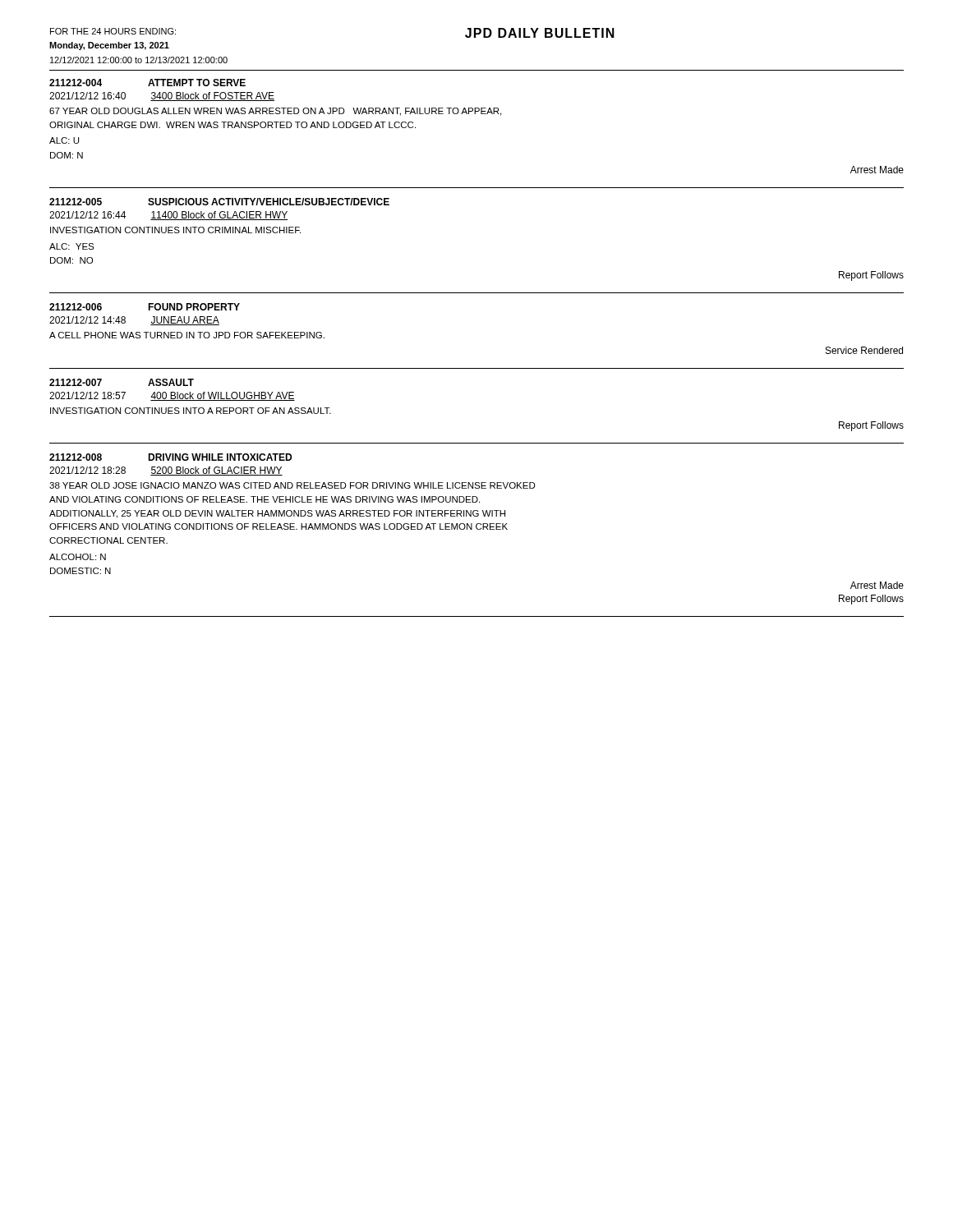Click the passage that begins "211212-005 SUSPICIOUS ACTIVITY/VEHICLE/SUBJECT/DEVICE 2021/12/12 16:44 11400 Block"

pos(219,202)
